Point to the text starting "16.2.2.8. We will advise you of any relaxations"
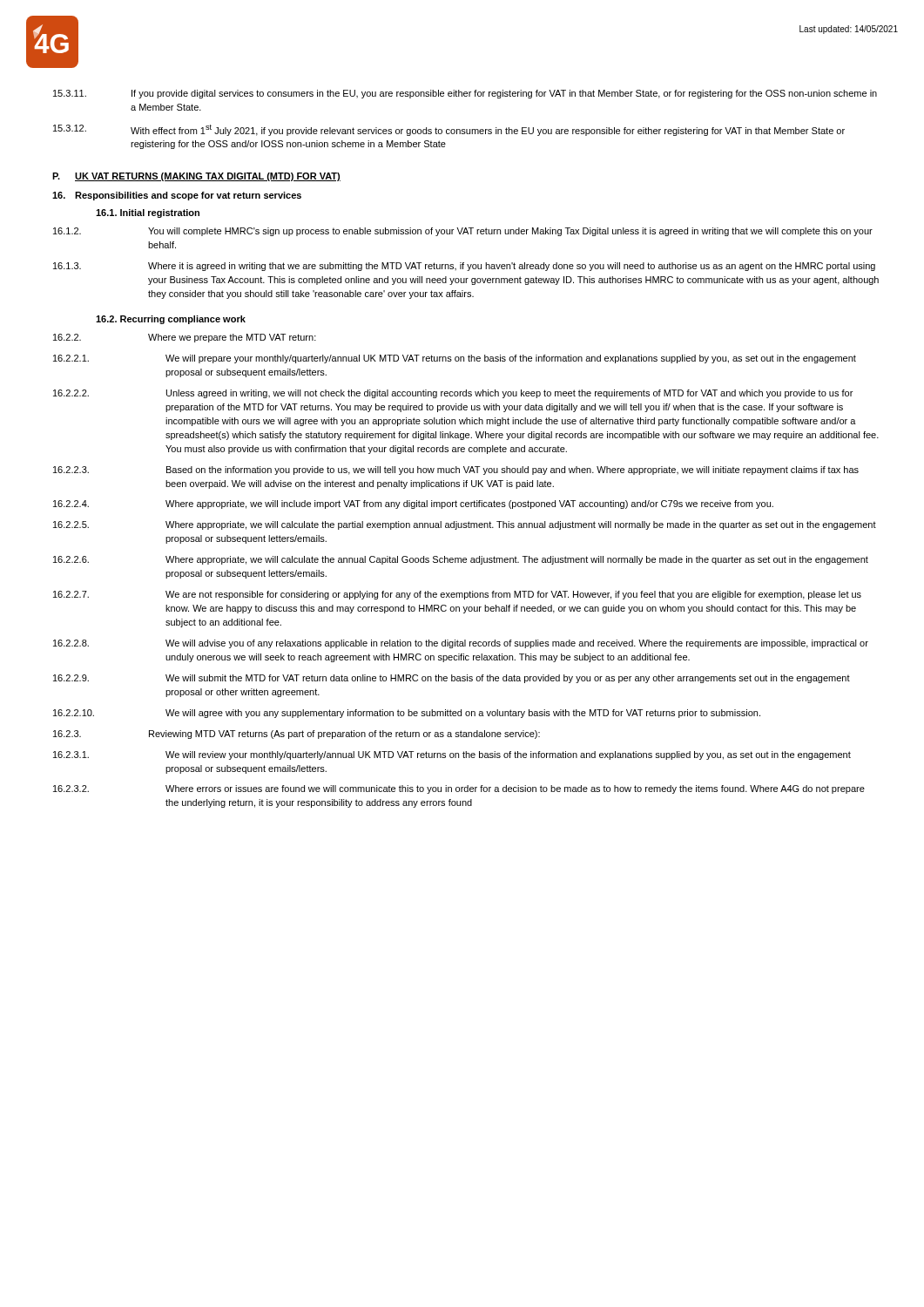Screen dimensions: 1307x924 click(466, 651)
